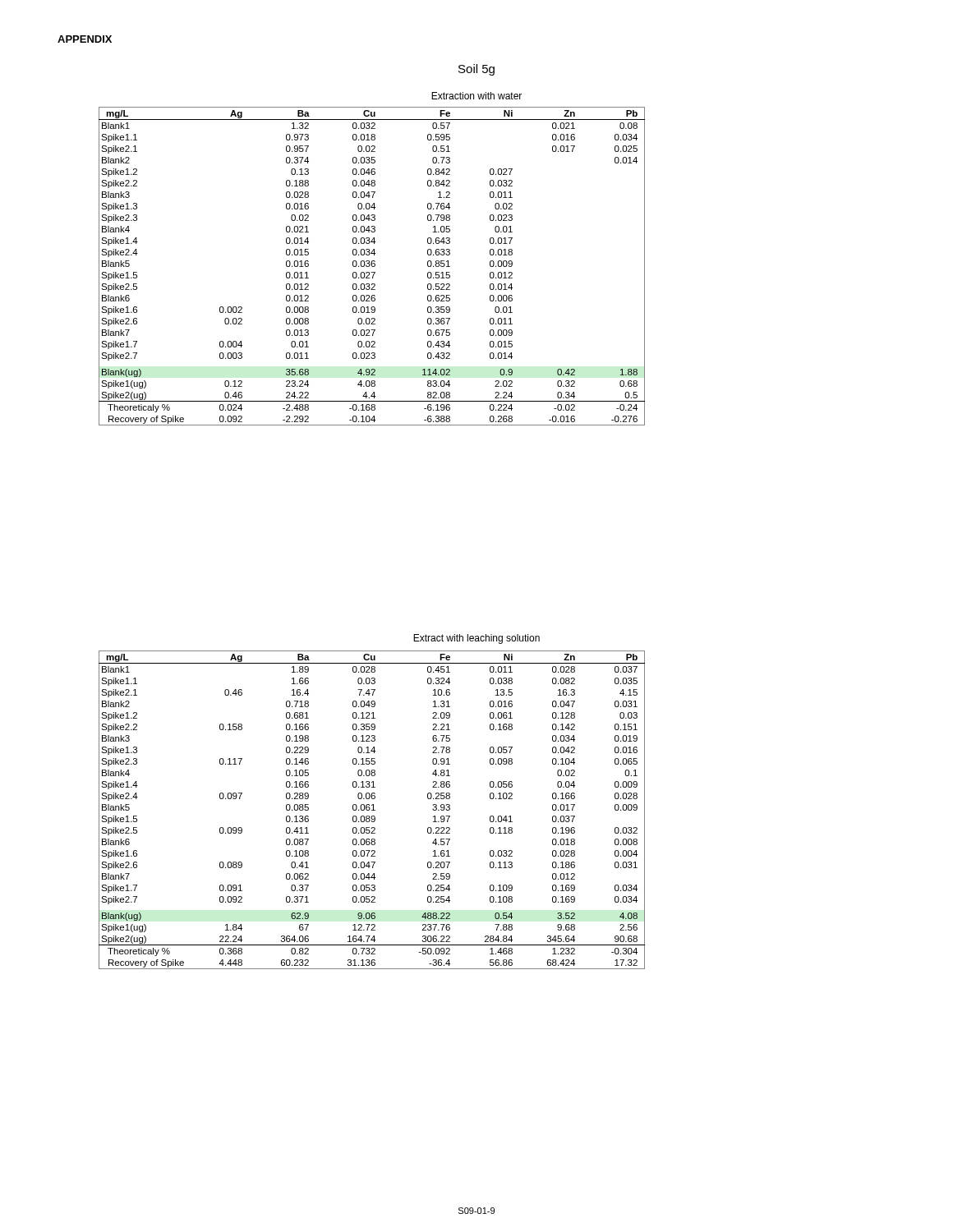Find the text starting "Extraction with water"
The height and width of the screenshot is (1232, 953).
point(476,96)
